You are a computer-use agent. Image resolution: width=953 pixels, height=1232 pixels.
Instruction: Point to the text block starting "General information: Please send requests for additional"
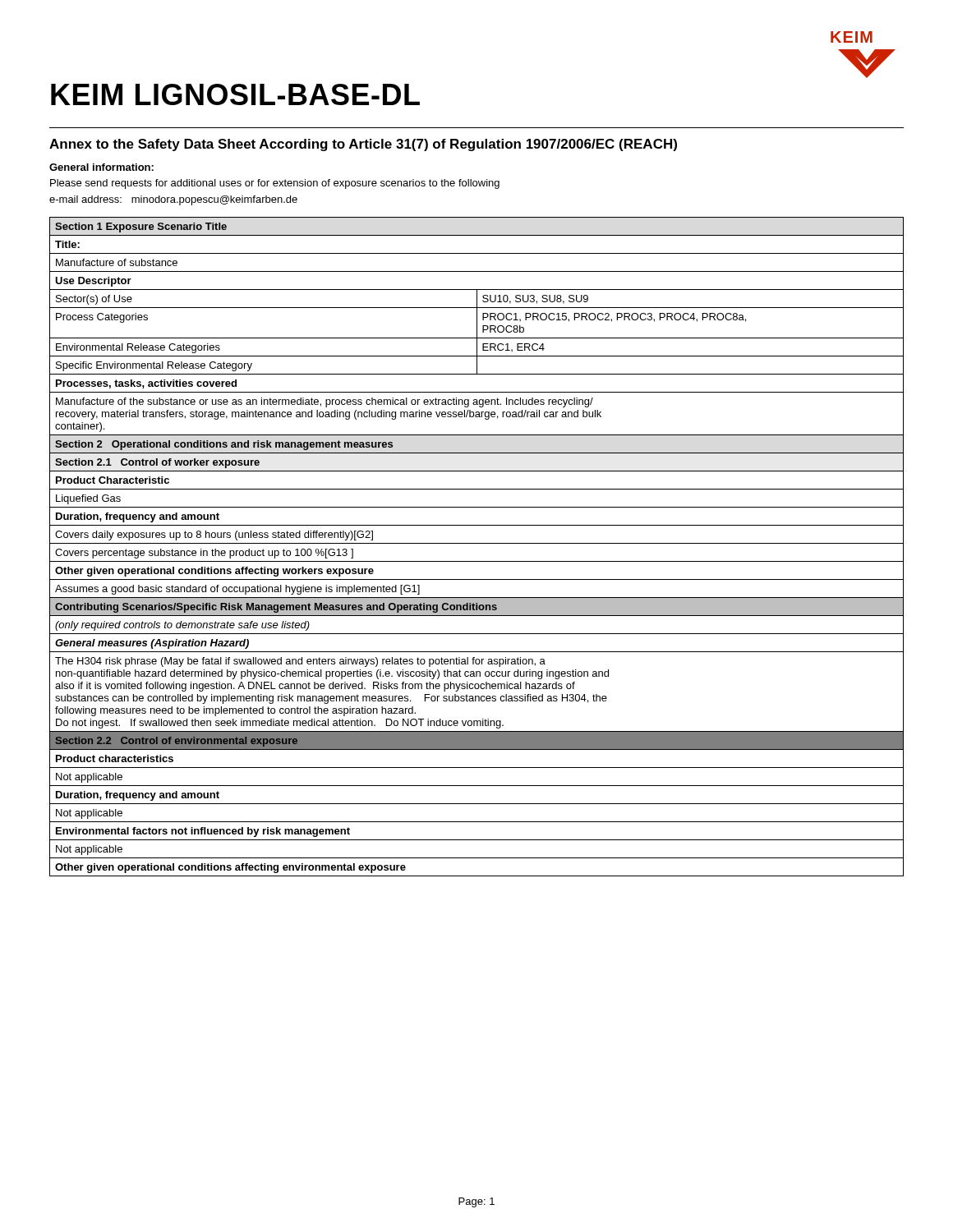476,184
